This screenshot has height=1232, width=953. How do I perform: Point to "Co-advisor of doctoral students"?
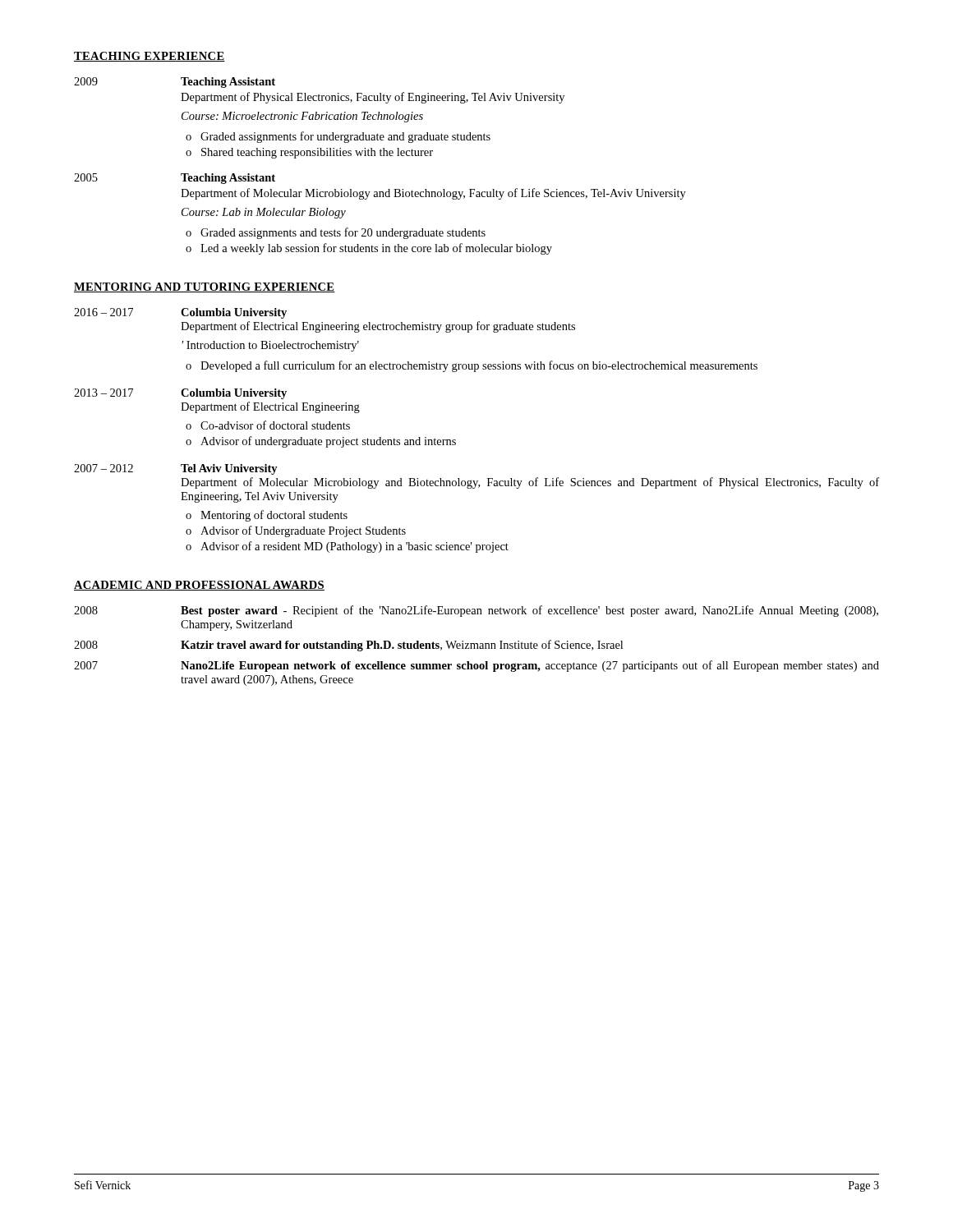pyautogui.click(x=275, y=425)
